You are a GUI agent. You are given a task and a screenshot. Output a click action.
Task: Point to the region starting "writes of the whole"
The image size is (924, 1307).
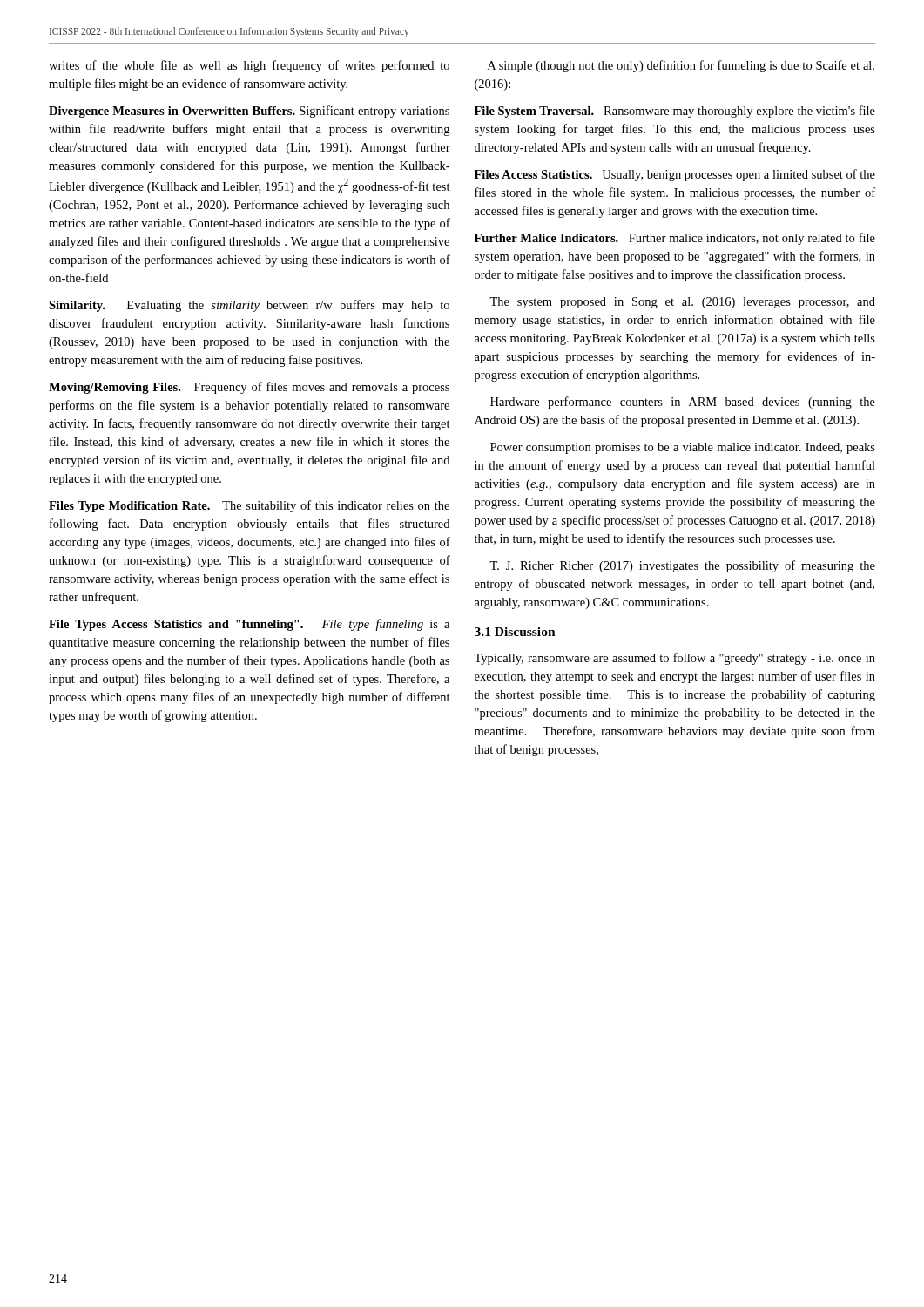[249, 74]
